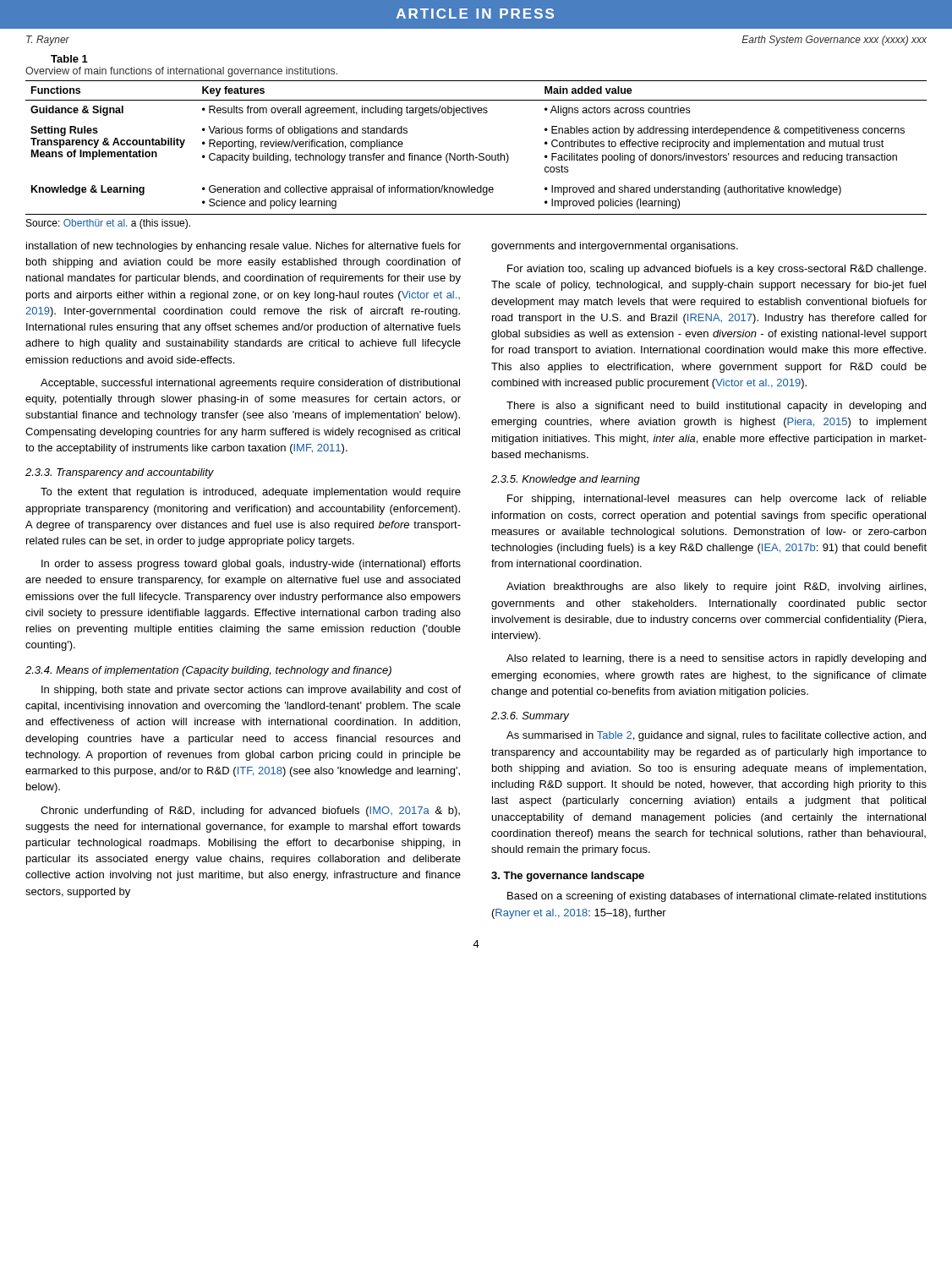This screenshot has width=952, height=1268.
Task: Click on the text starting "2.3.4. Means of implementation (Capacity building, technology and"
Action: coord(209,670)
